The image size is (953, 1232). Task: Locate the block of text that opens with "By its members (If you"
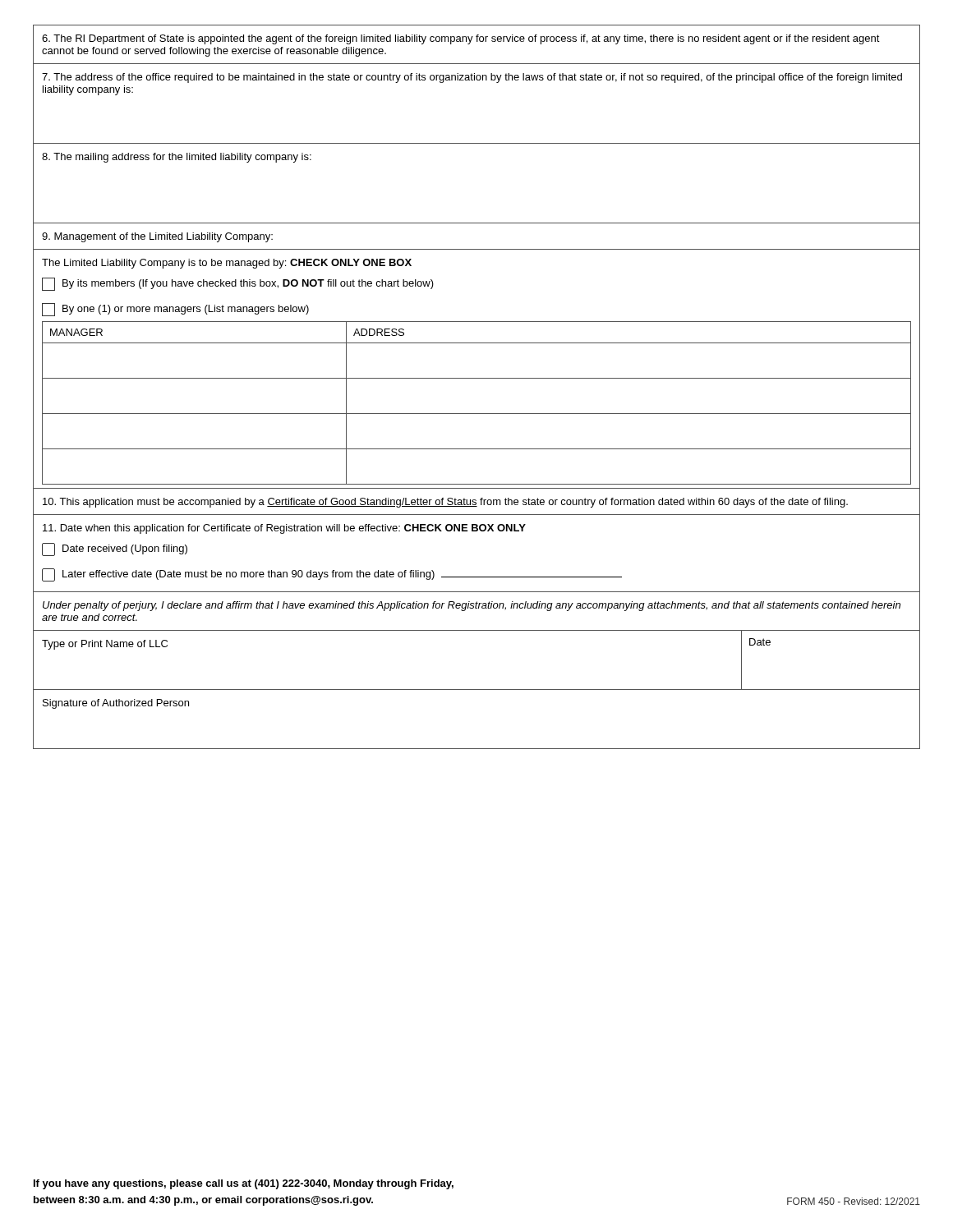click(x=238, y=284)
